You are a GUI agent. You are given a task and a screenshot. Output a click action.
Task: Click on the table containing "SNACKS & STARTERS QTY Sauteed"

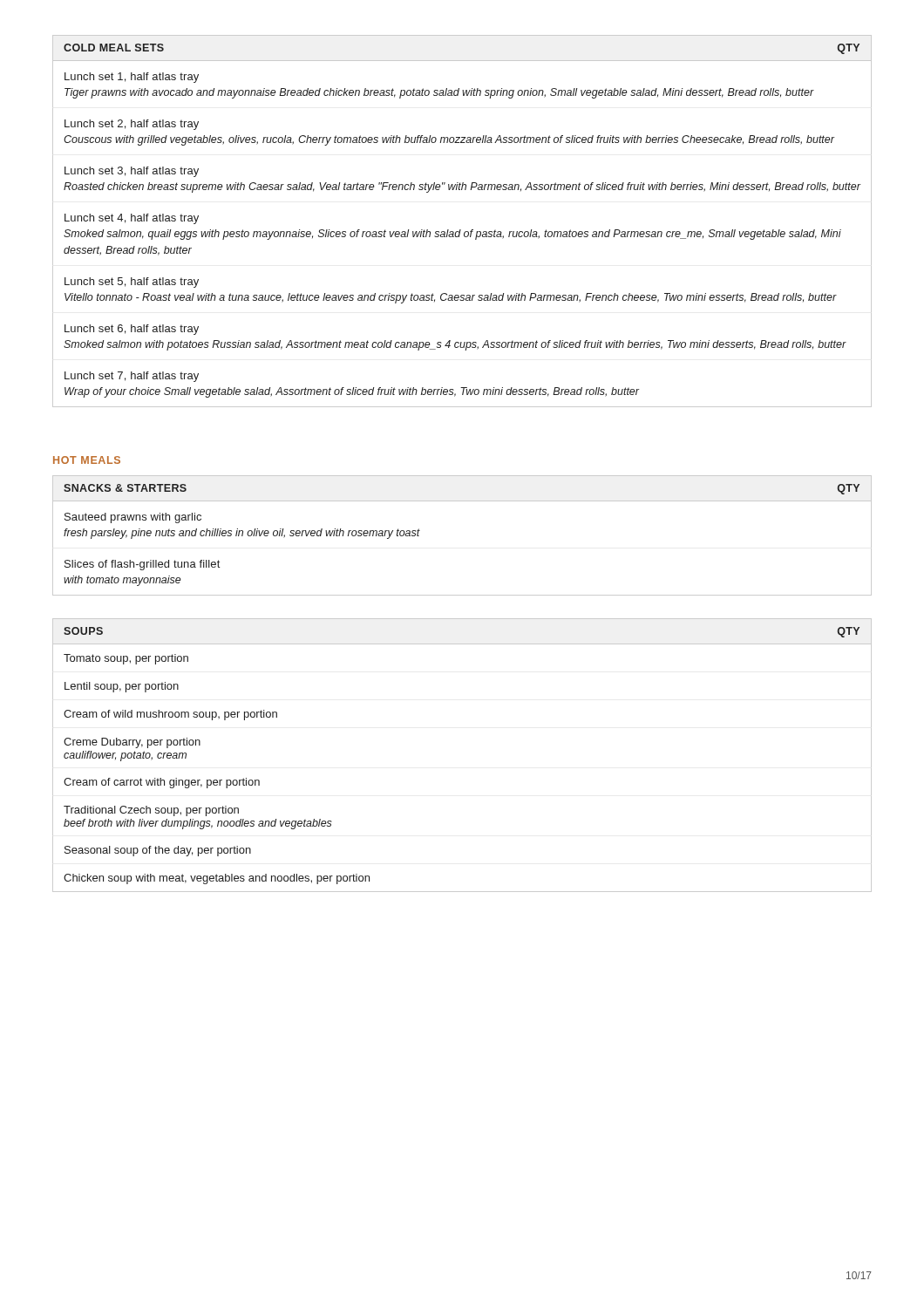coord(462,535)
